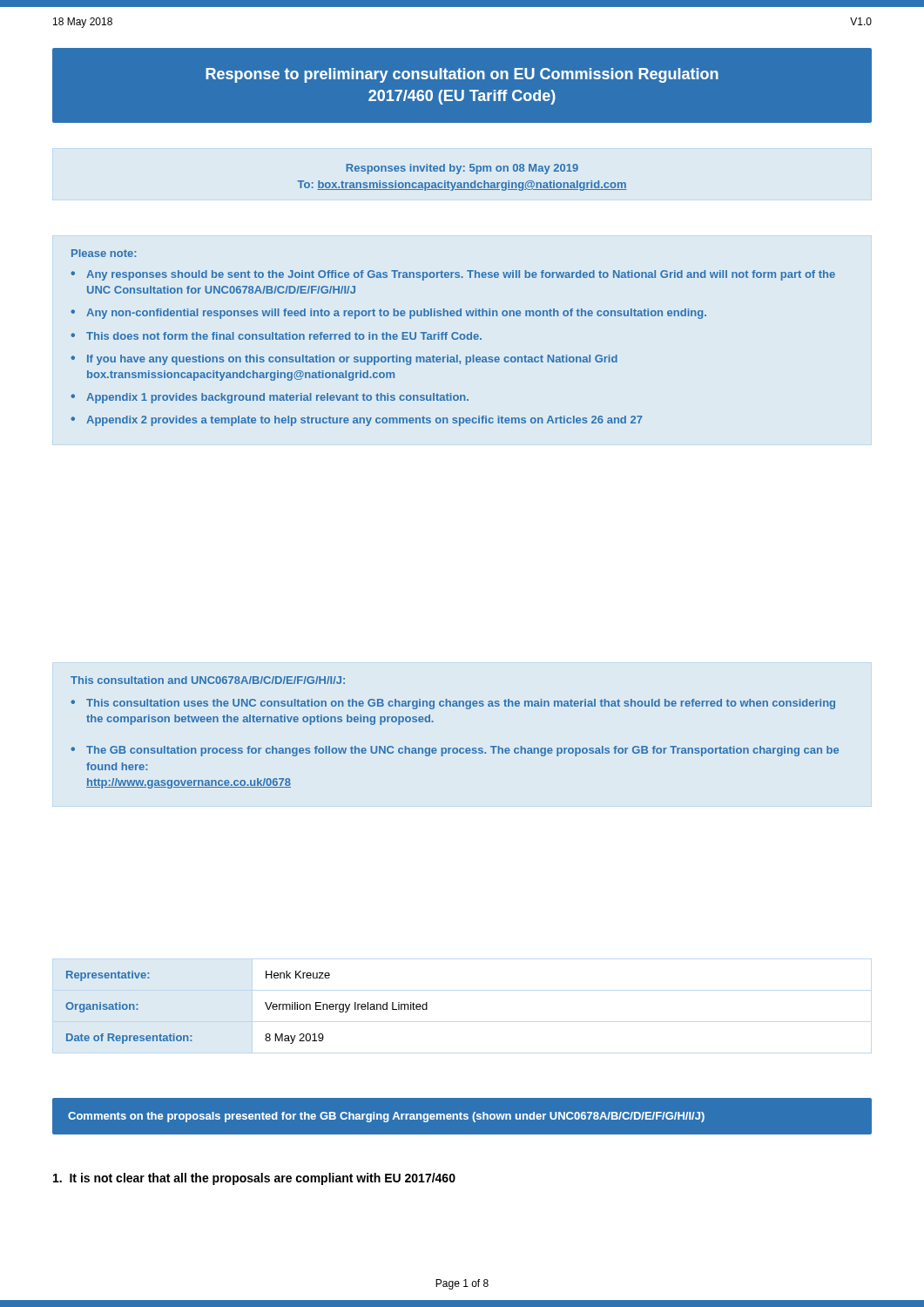The height and width of the screenshot is (1307, 924).
Task: Click the passage that begins "• This consultation uses the UNC consultation"
Action: point(462,711)
